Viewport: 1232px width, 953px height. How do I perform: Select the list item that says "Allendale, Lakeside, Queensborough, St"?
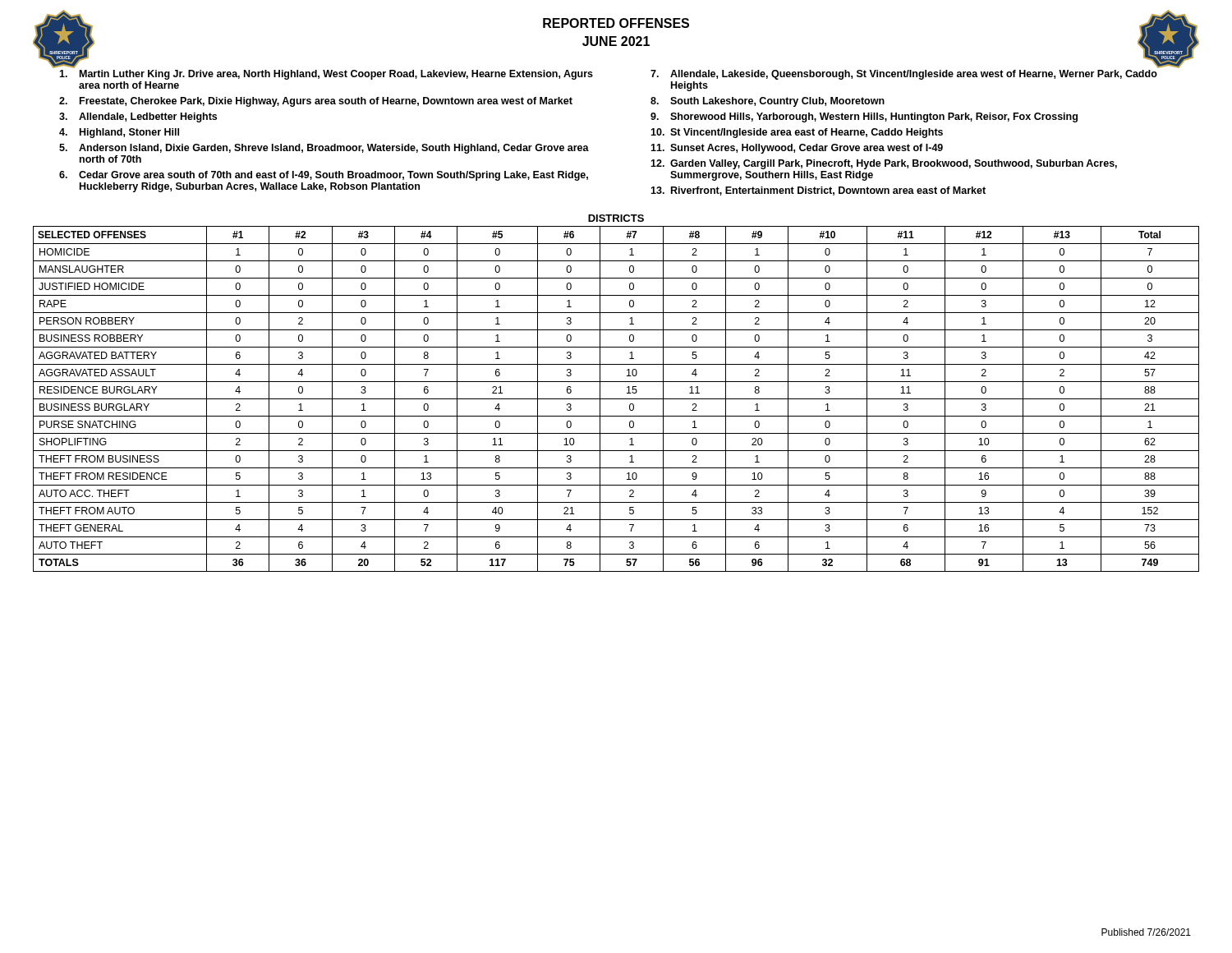pyautogui.click(x=914, y=80)
